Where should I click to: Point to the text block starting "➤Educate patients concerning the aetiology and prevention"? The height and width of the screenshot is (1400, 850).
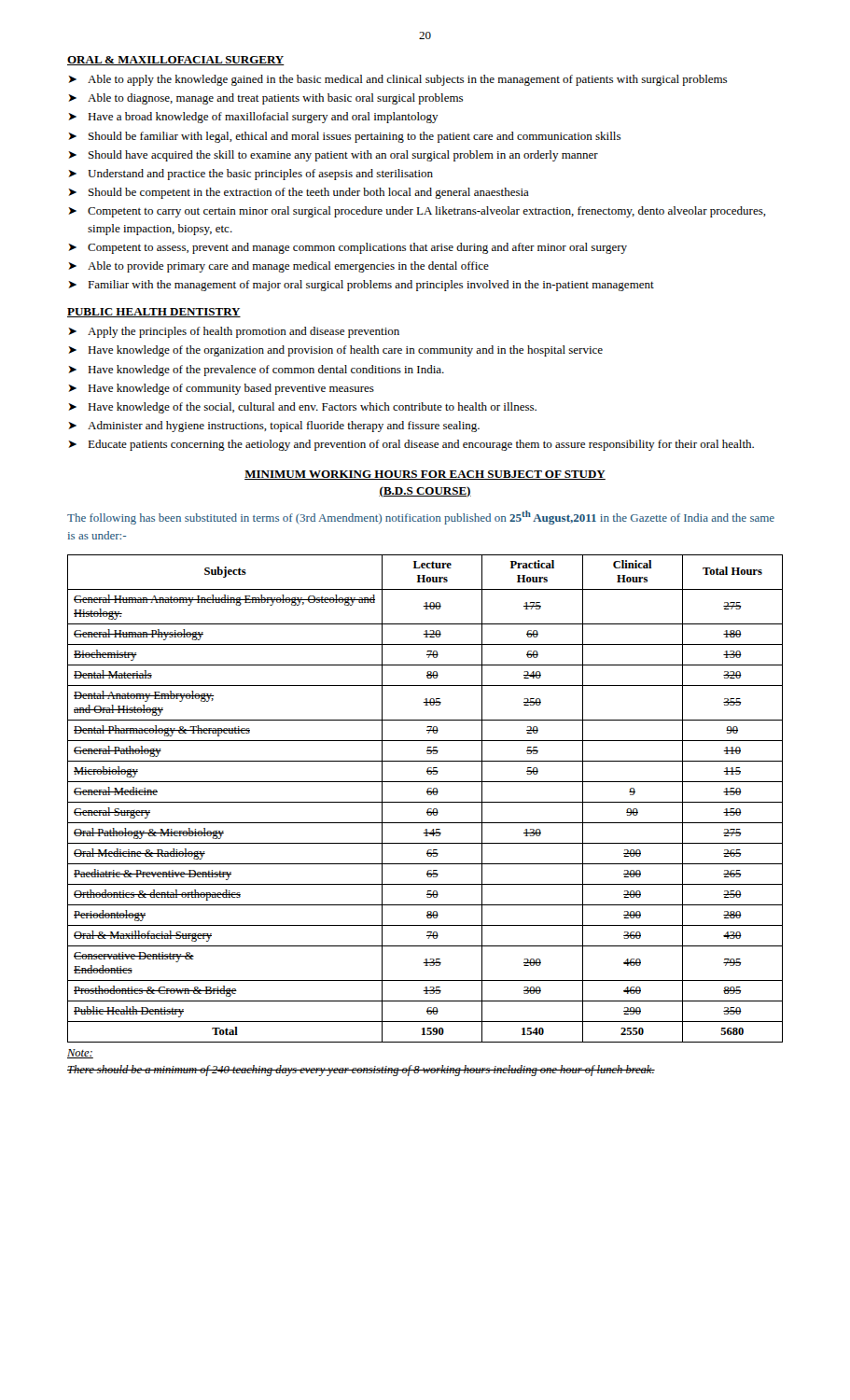pos(425,445)
